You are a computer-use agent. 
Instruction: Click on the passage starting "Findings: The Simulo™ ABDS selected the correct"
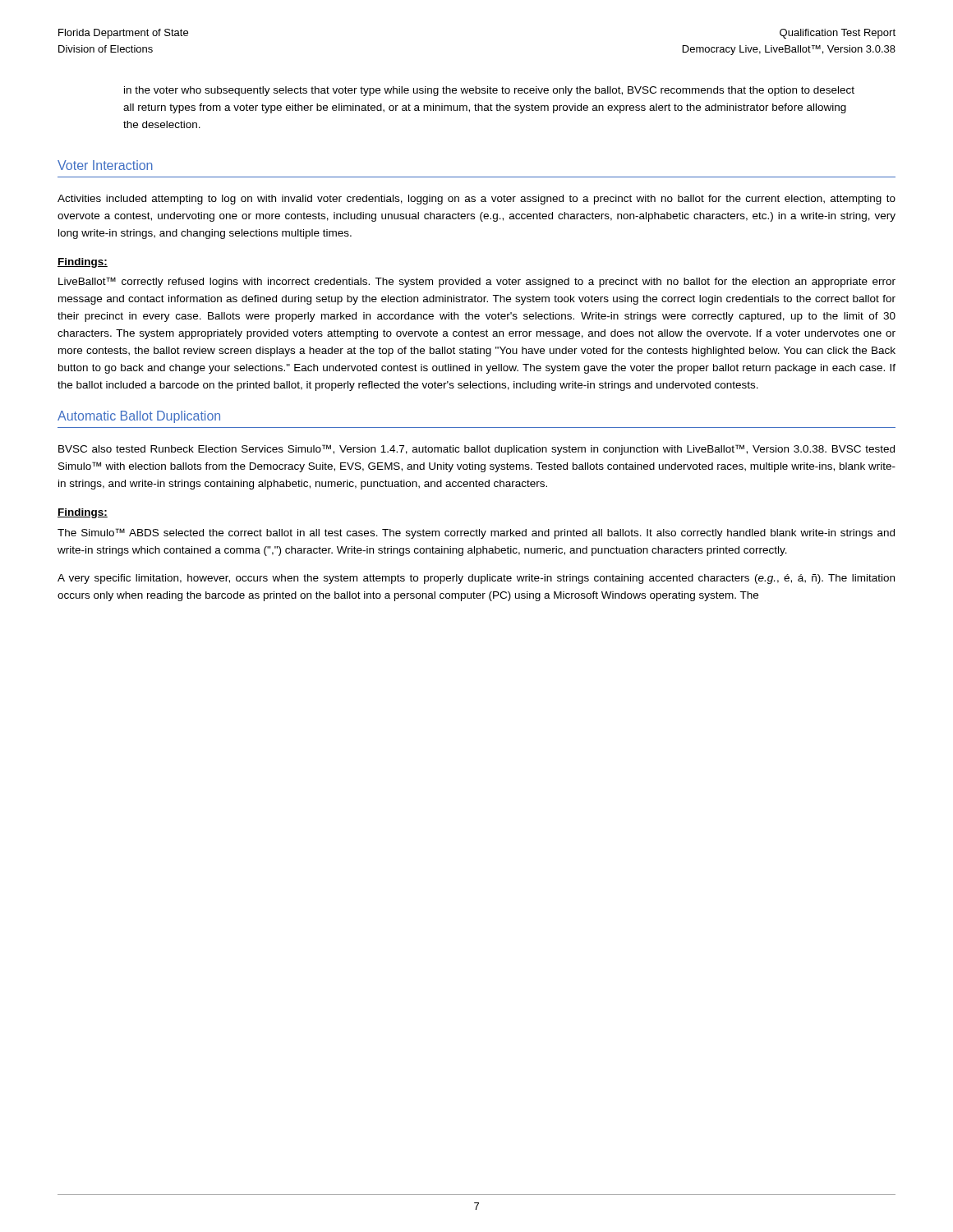click(x=476, y=530)
